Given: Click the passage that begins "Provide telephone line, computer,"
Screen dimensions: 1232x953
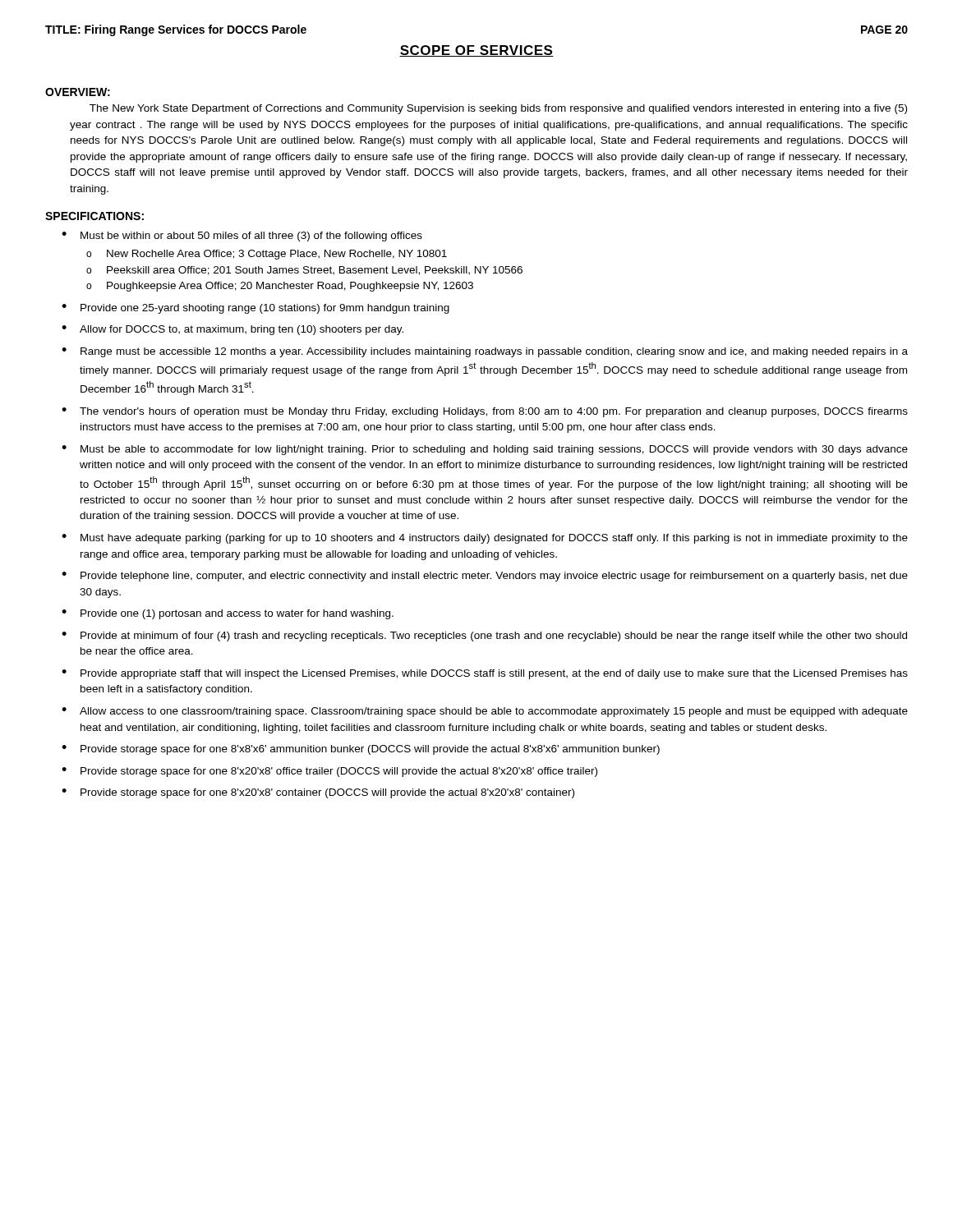Looking at the screenshot, I should tap(494, 583).
